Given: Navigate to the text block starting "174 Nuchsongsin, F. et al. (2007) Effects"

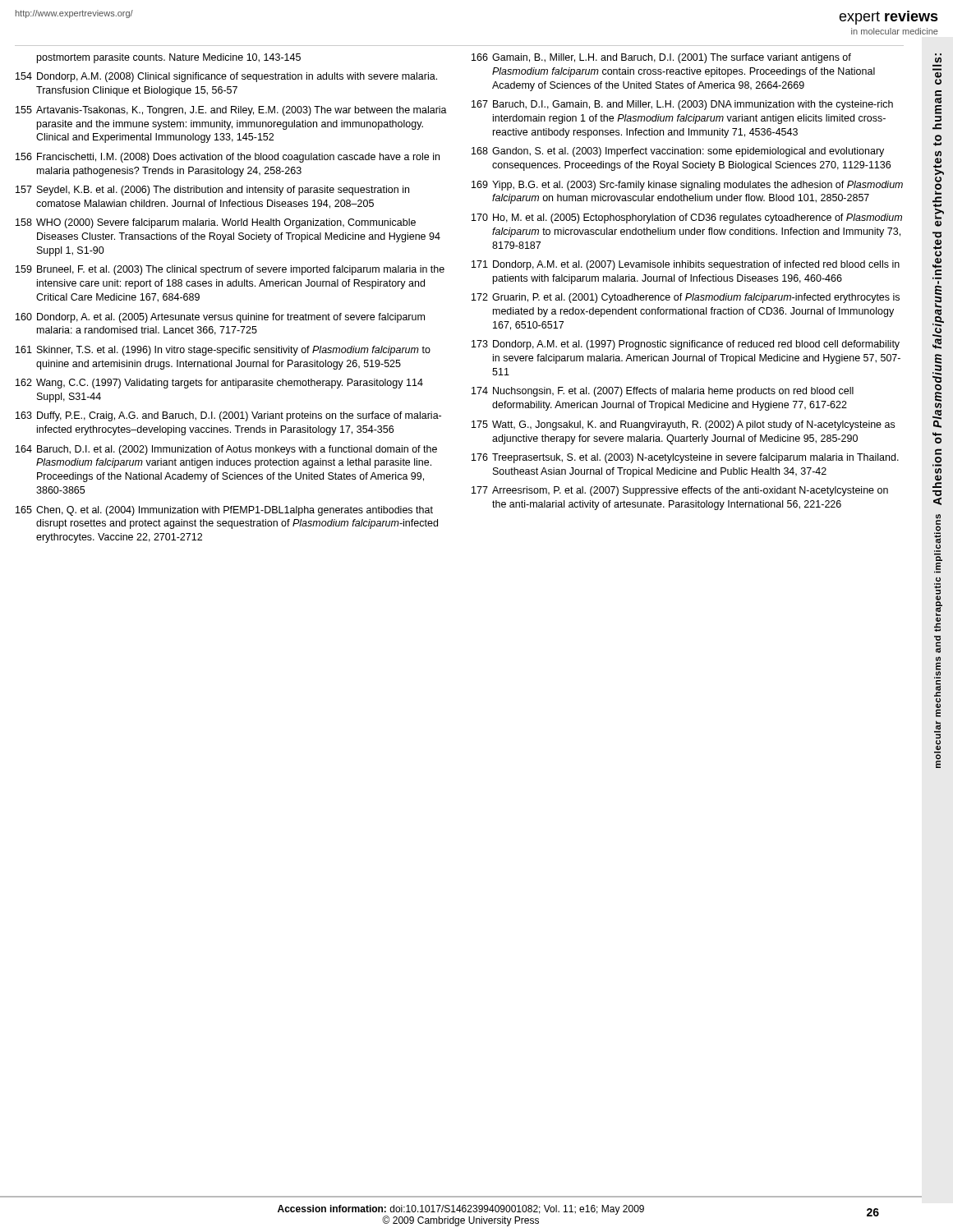Looking at the screenshot, I should (x=687, y=399).
